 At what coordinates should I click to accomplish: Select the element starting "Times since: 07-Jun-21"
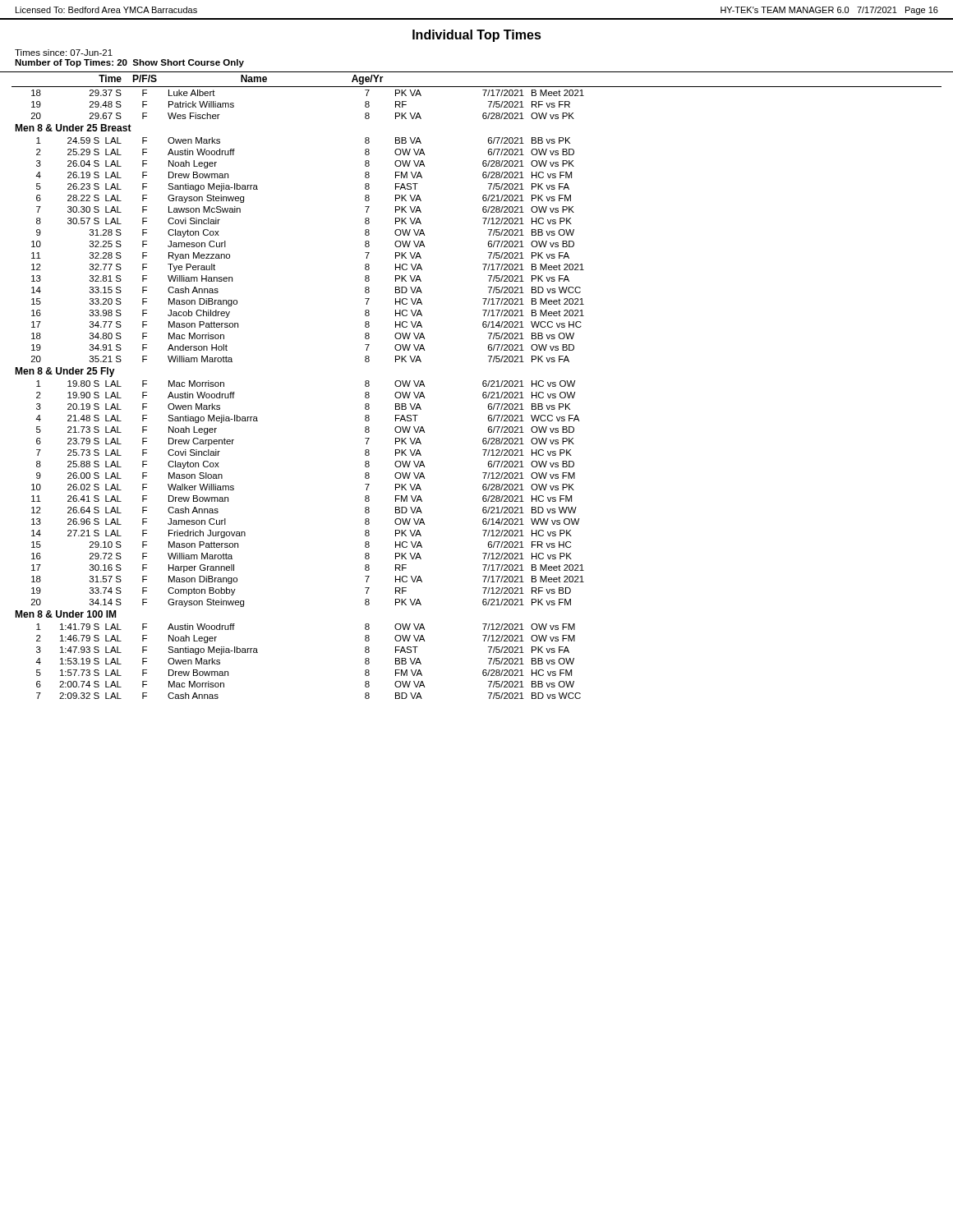(64, 53)
